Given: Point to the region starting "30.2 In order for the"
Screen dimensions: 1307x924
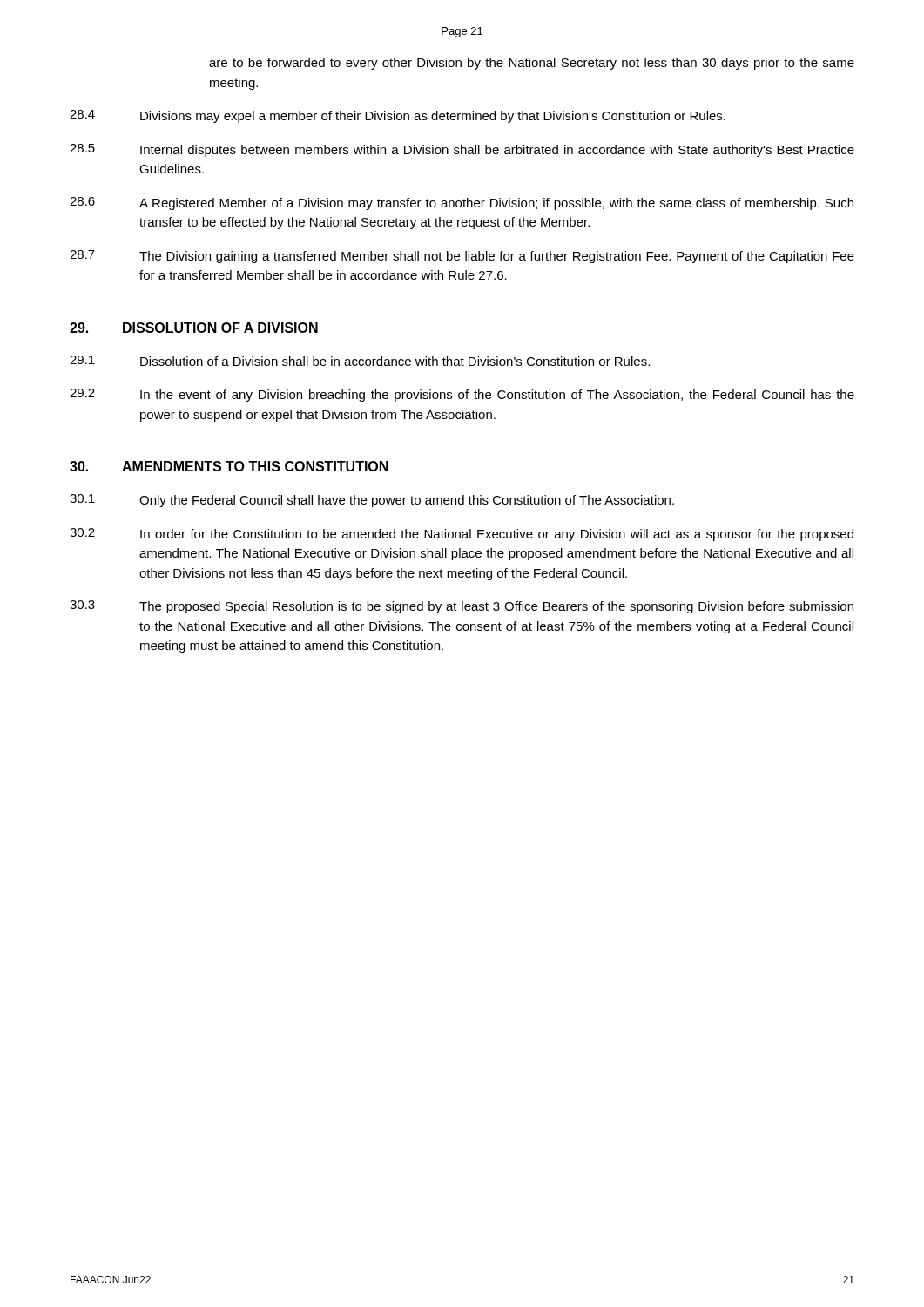Looking at the screenshot, I should point(462,554).
